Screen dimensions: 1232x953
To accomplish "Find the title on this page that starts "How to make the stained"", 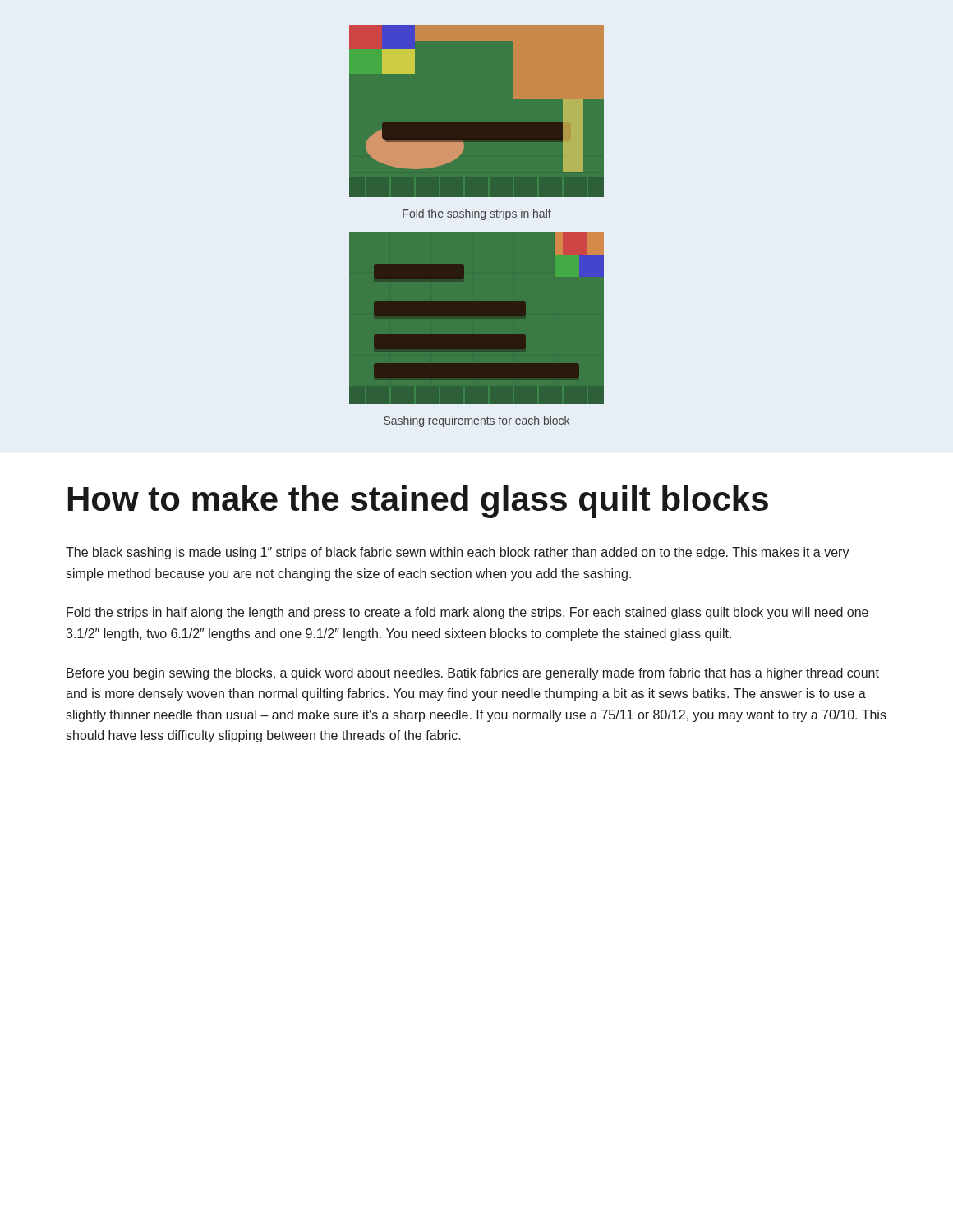I will [476, 499].
